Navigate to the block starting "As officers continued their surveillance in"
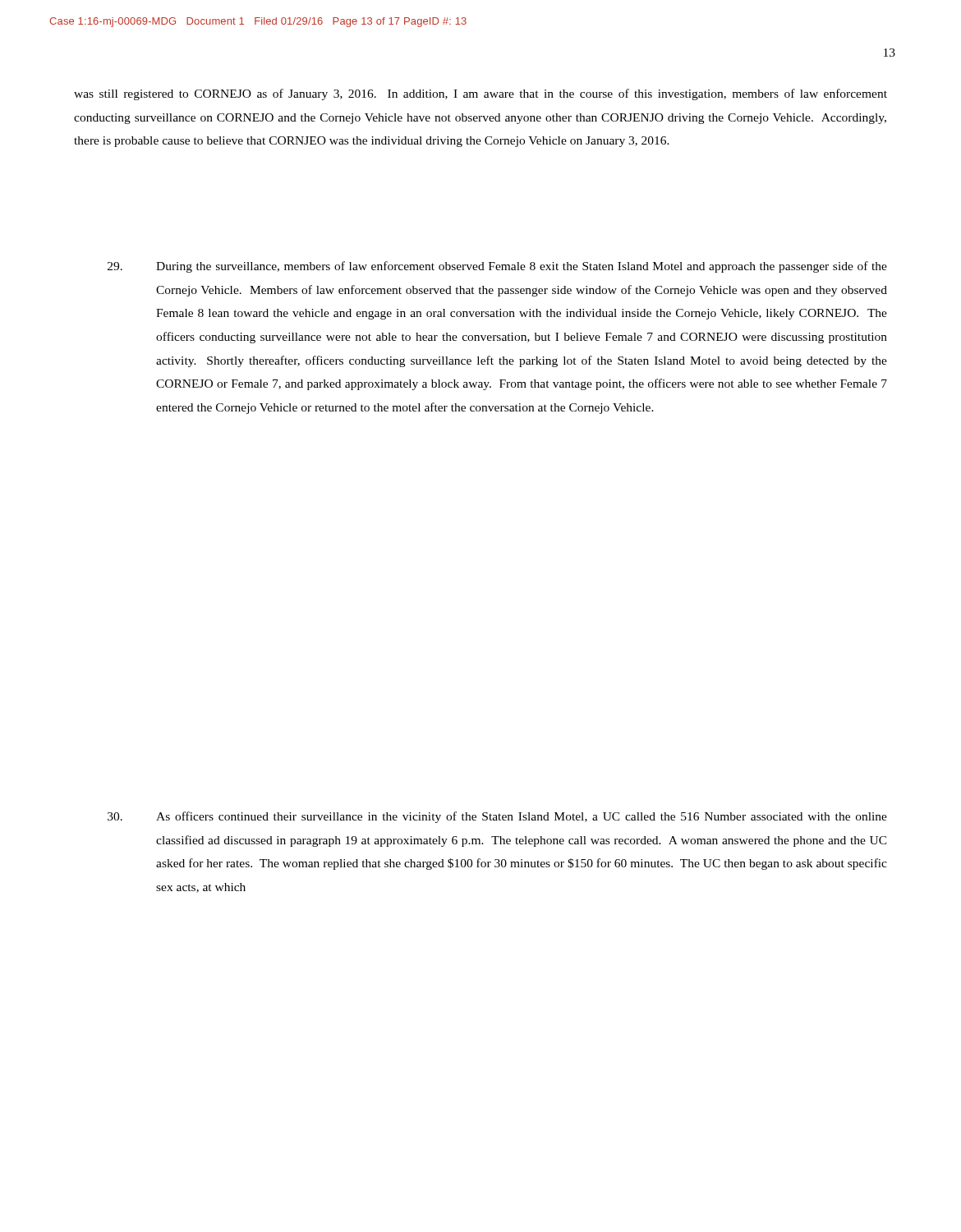 (480, 852)
